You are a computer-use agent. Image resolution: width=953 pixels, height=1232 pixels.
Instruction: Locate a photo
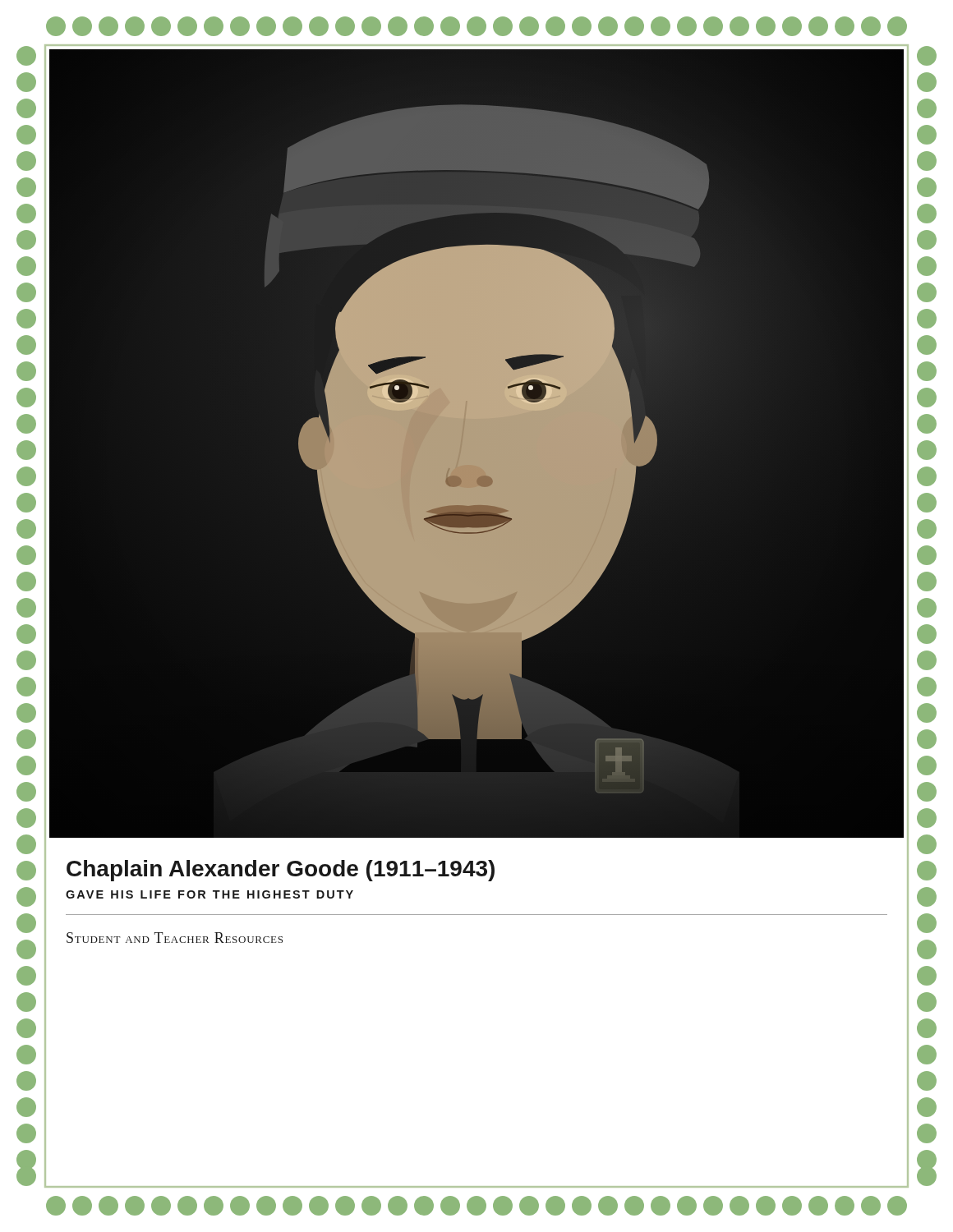[x=476, y=444]
